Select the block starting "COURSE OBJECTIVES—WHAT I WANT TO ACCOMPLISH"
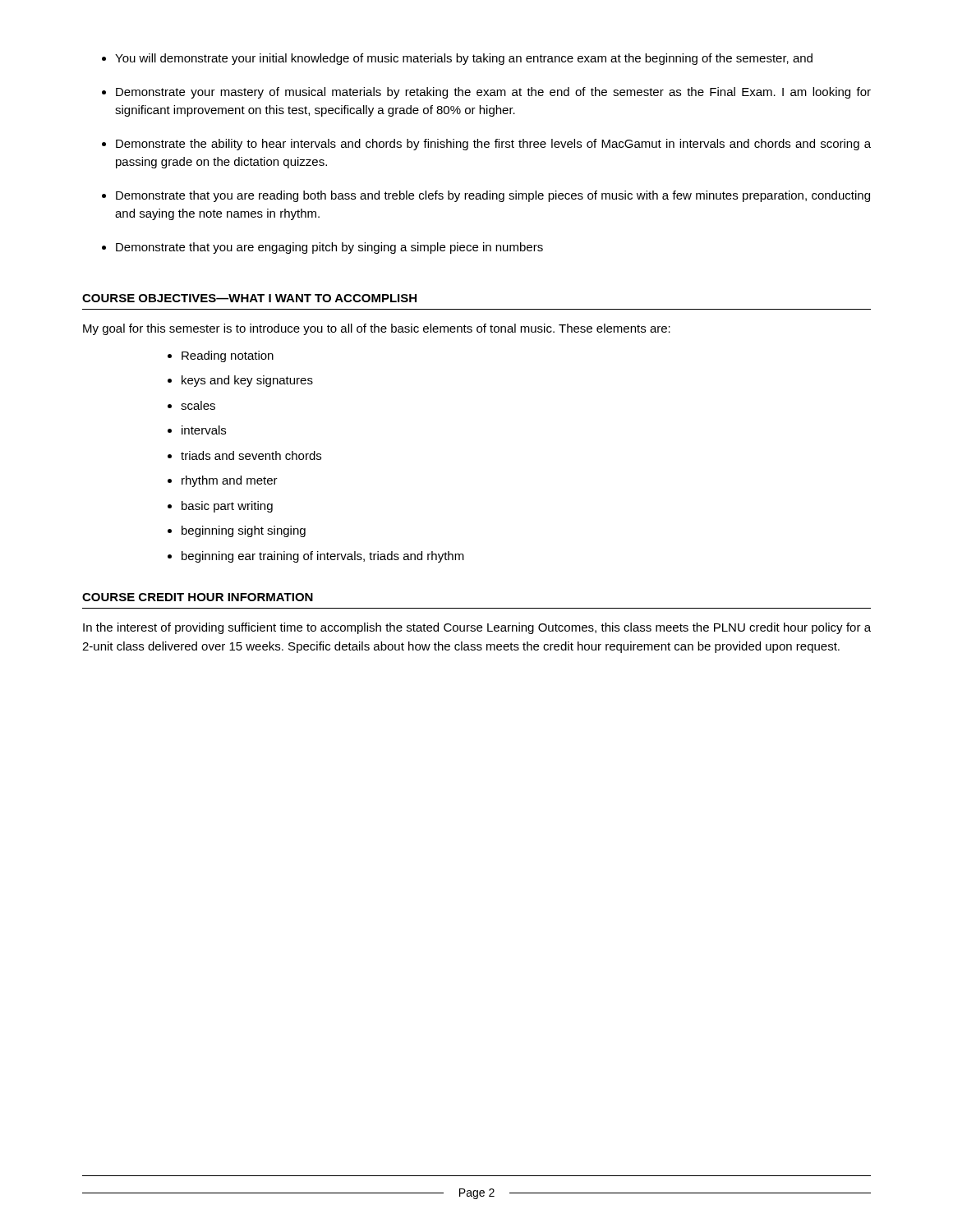This screenshot has width=953, height=1232. pyautogui.click(x=250, y=298)
